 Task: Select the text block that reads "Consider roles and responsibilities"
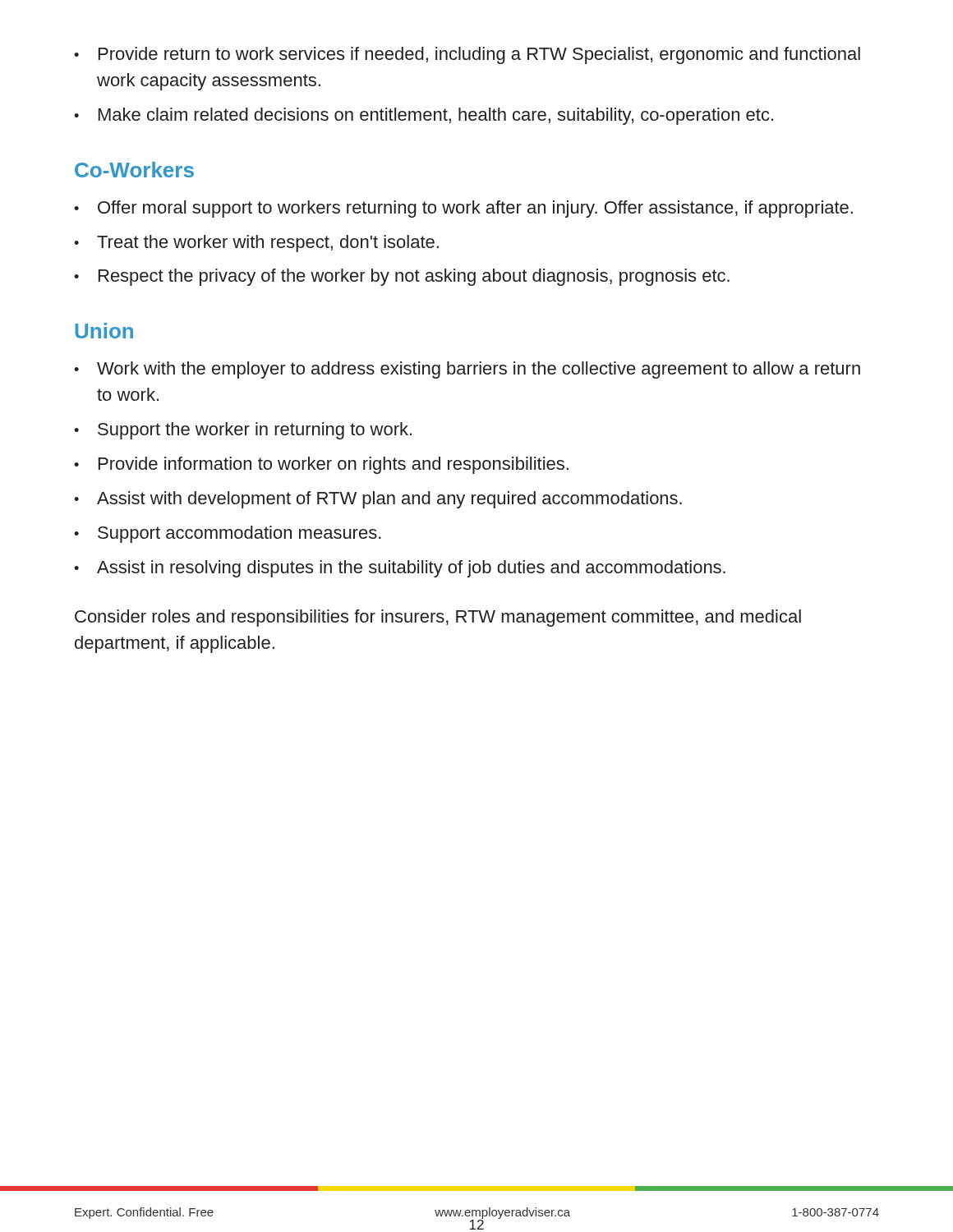click(438, 629)
